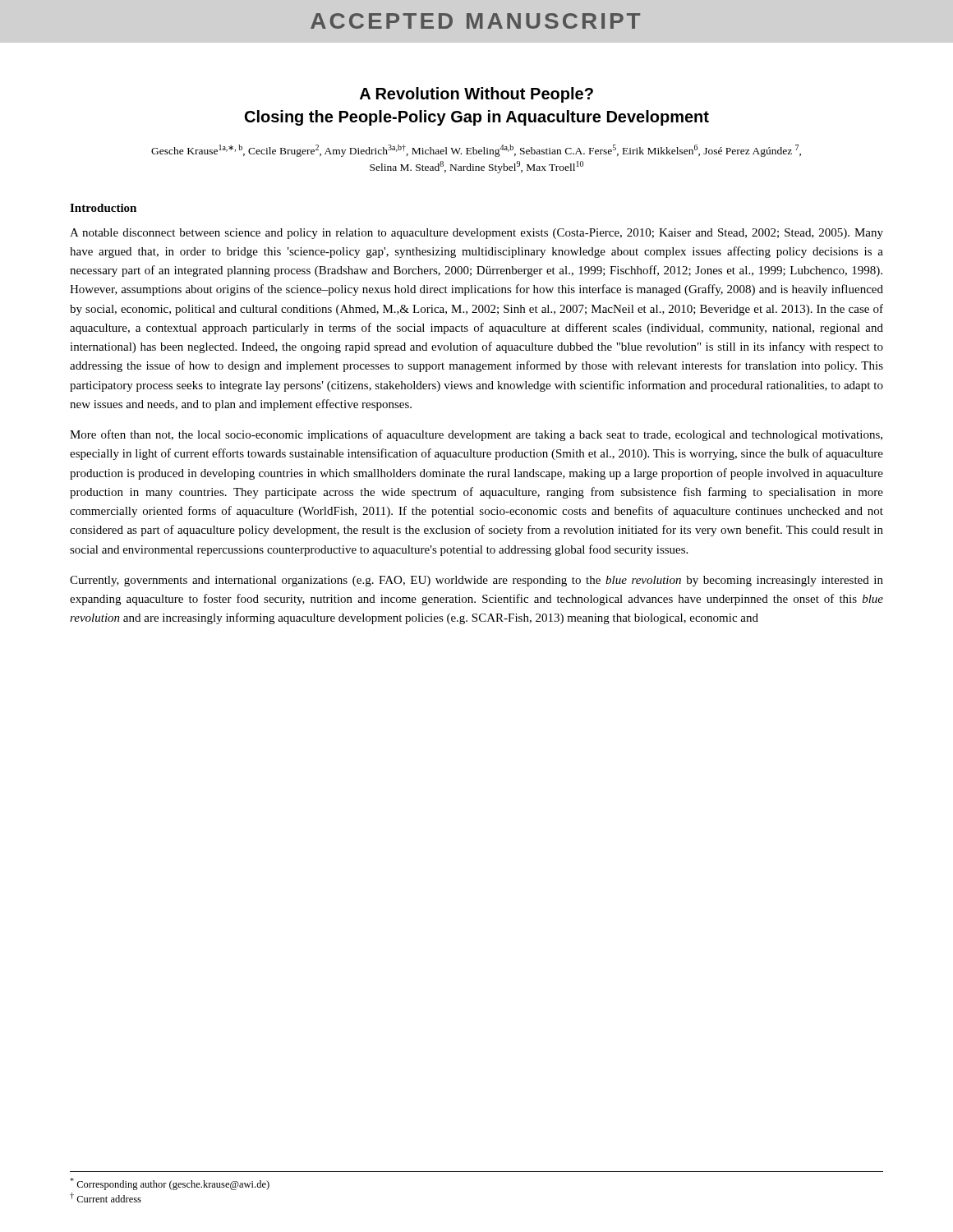Point to the block beginning "Currently, governments and international organizations (e.g. FAO,"
953x1232 pixels.
[476, 599]
